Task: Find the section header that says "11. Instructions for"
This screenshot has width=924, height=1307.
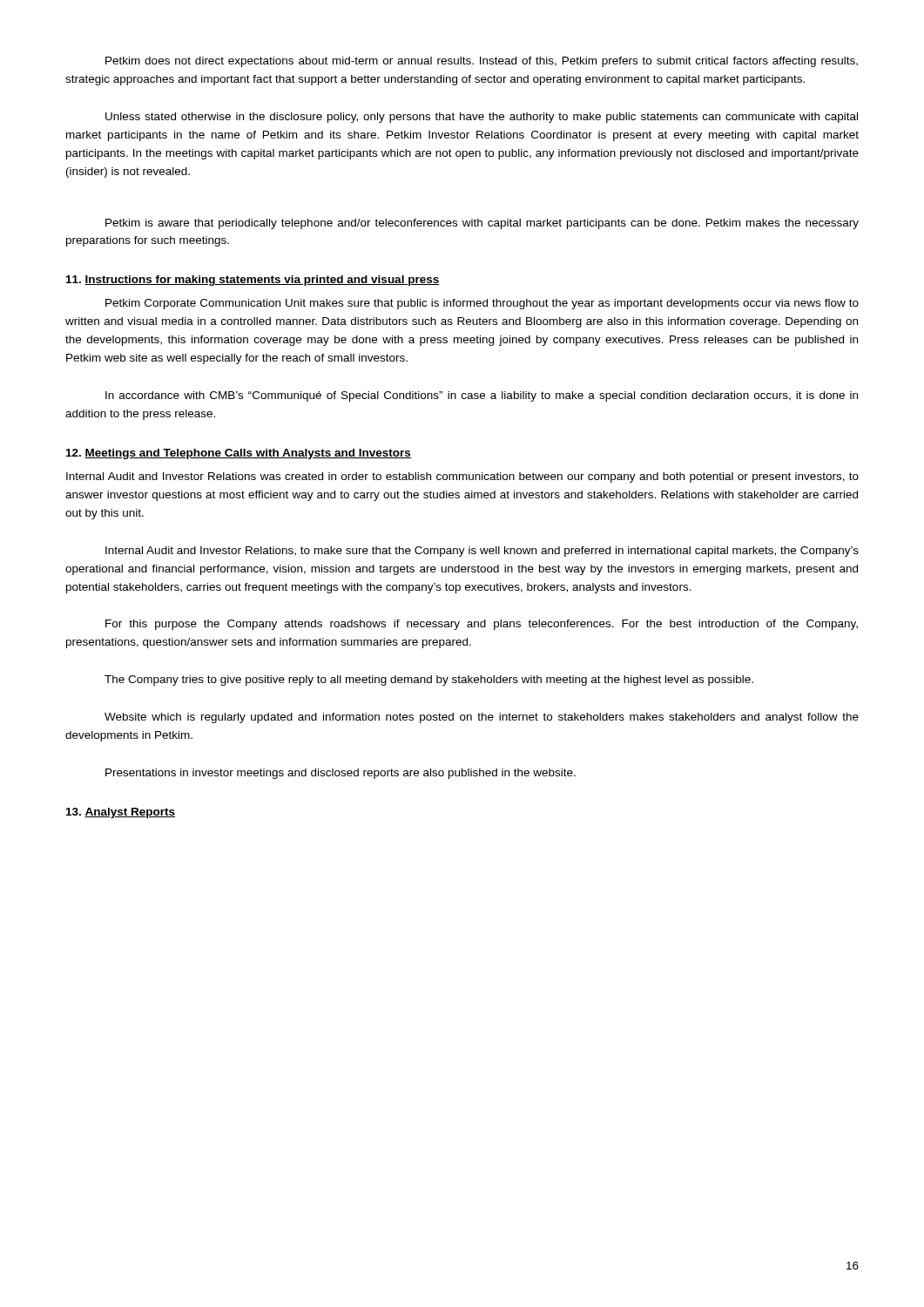Action: (252, 280)
